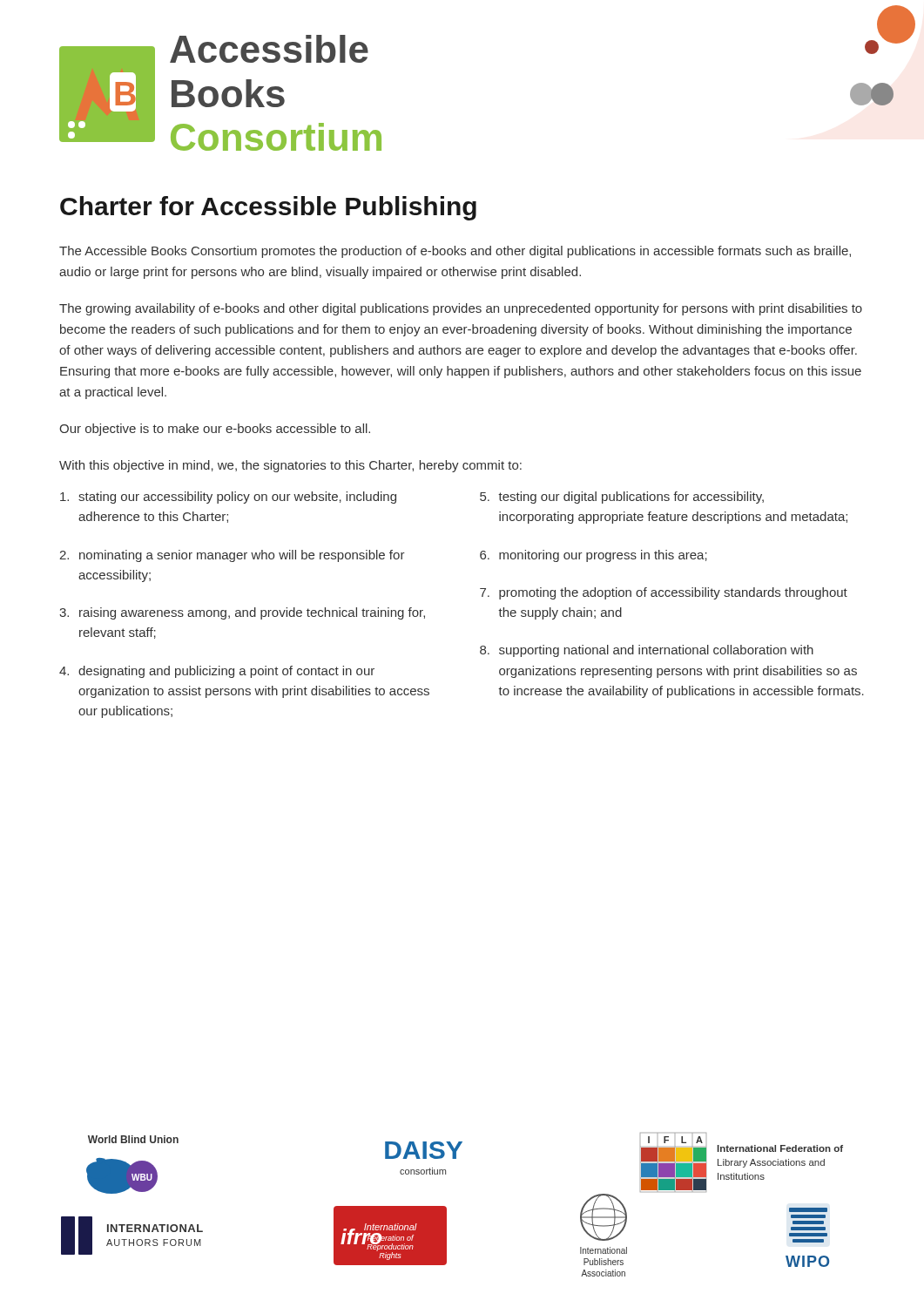Locate the passage starting "The Accessible Books Consortium promotes the production of"
Image resolution: width=924 pixels, height=1307 pixels.
tap(456, 261)
